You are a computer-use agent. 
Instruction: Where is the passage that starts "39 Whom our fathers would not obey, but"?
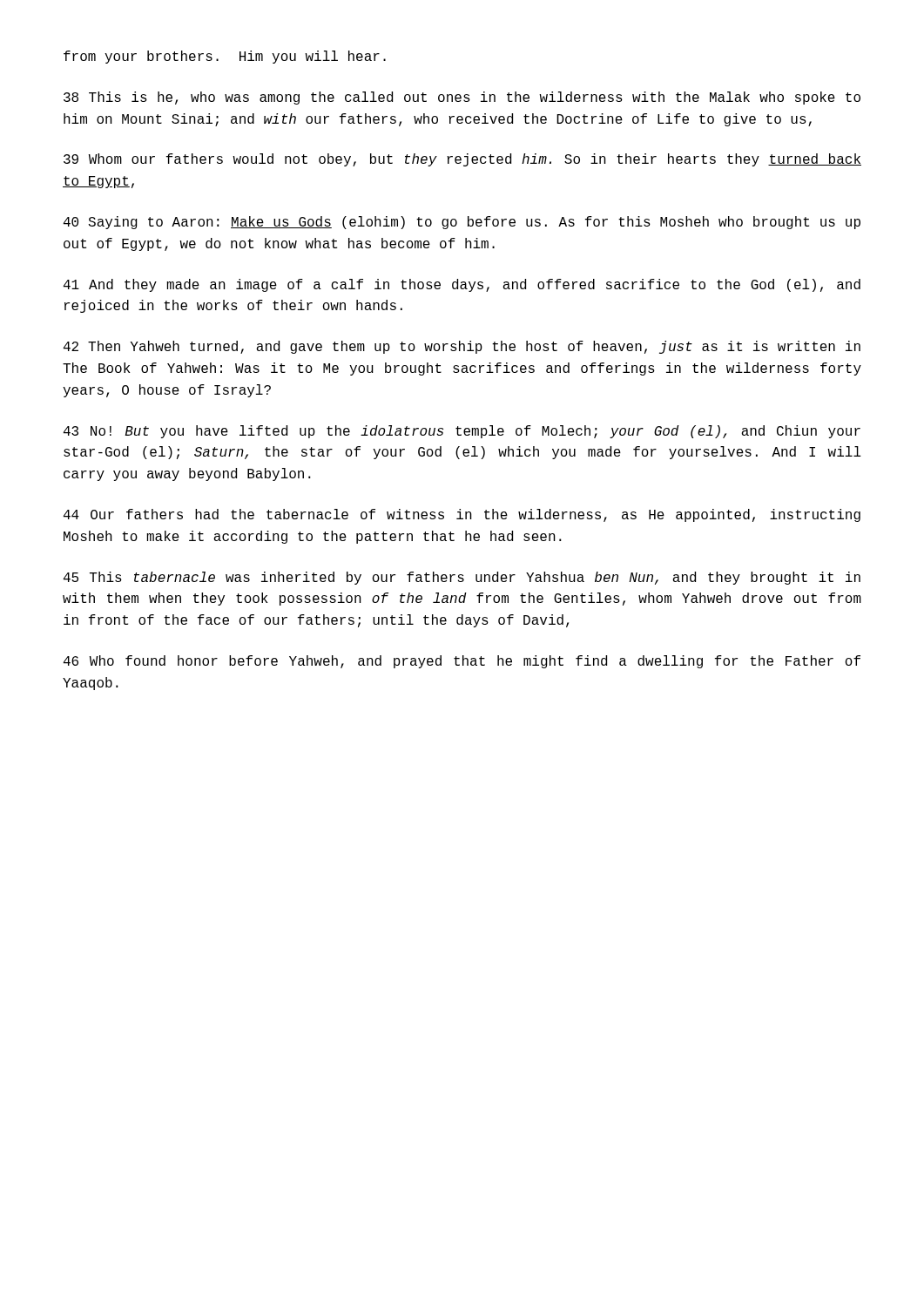462,171
